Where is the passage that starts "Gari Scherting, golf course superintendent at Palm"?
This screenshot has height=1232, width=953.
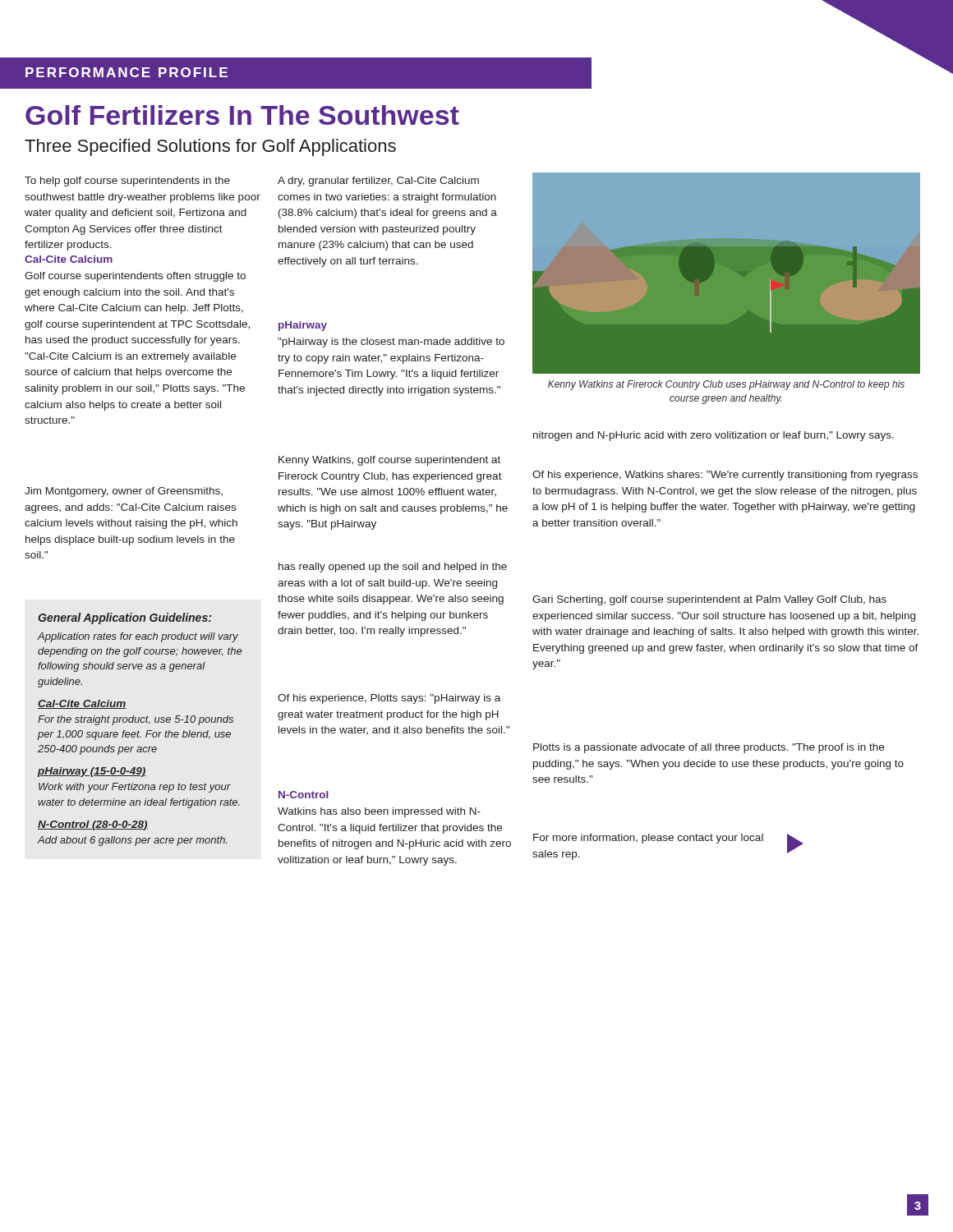click(726, 631)
